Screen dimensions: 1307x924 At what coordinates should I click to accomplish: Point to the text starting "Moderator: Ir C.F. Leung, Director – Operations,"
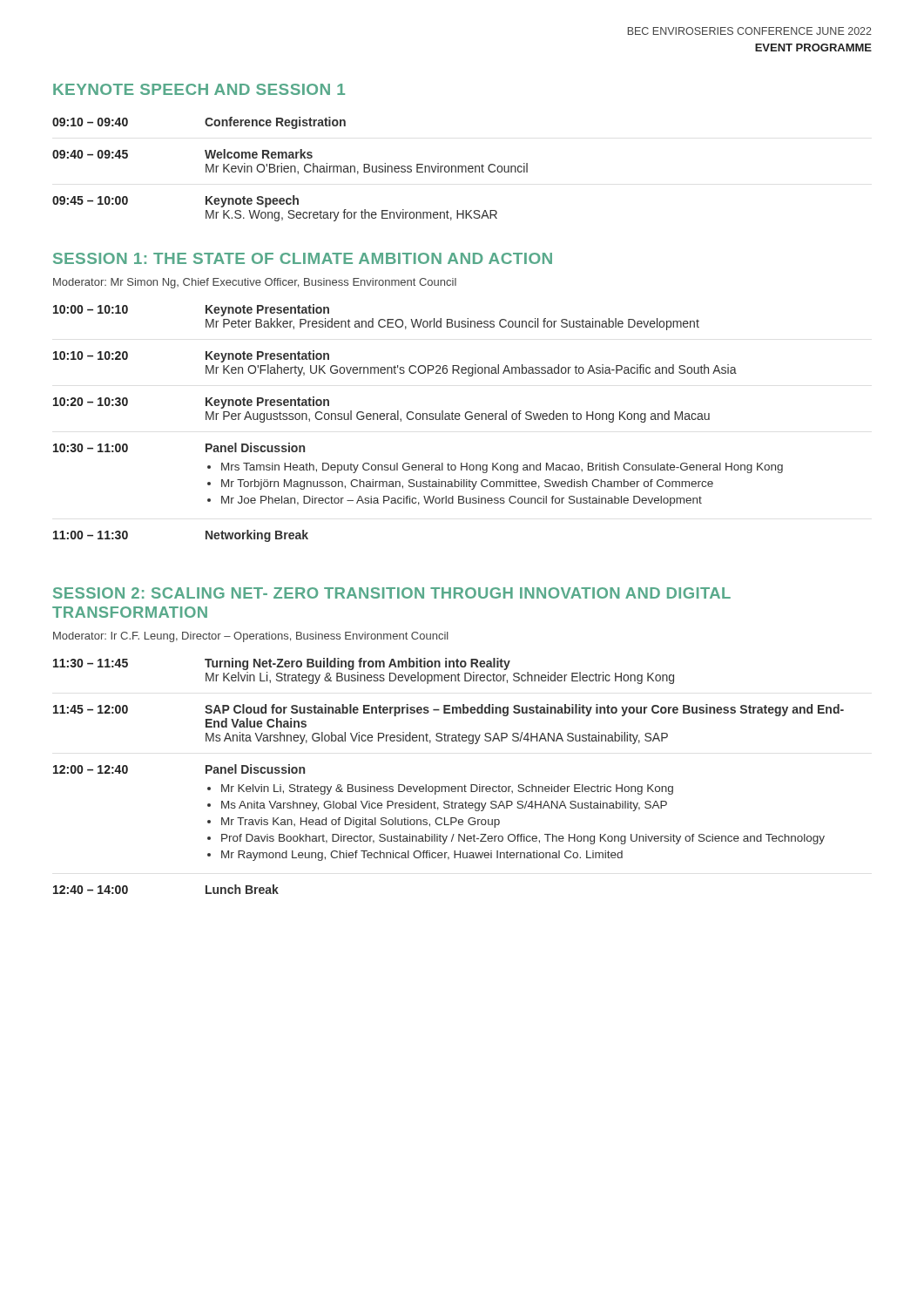coord(250,636)
